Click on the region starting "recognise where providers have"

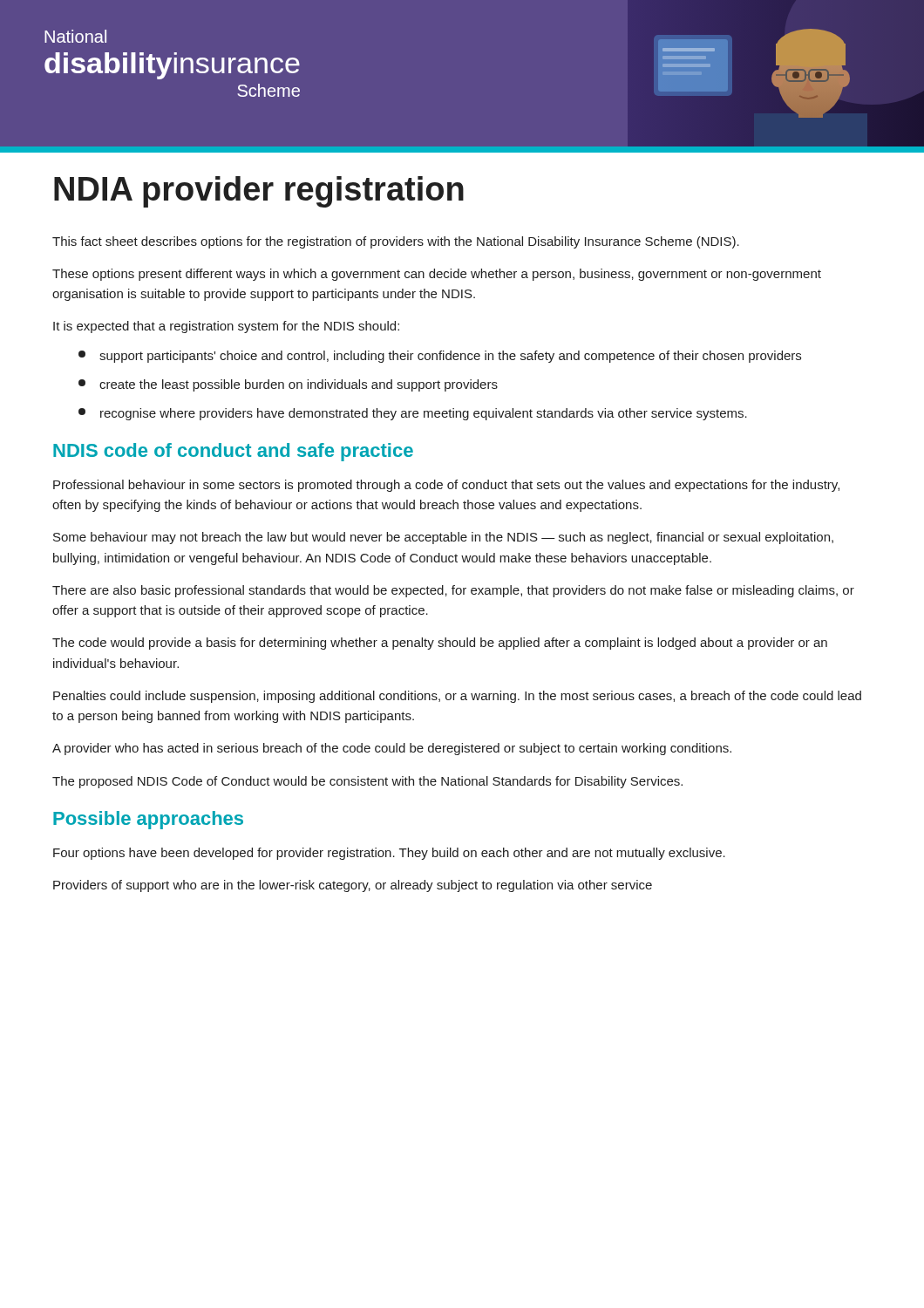(x=462, y=413)
